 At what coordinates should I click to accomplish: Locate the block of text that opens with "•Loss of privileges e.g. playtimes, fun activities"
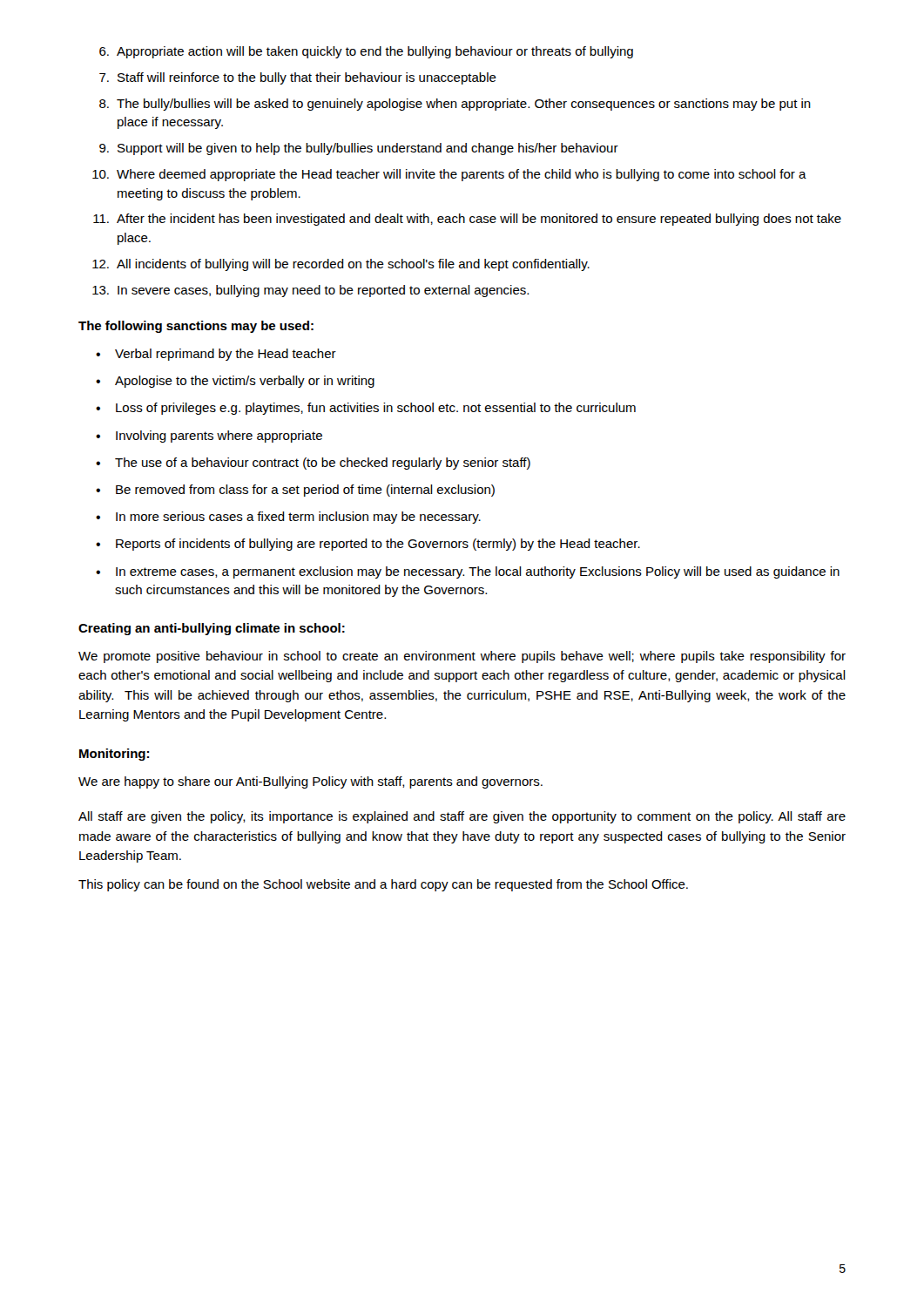coord(462,409)
